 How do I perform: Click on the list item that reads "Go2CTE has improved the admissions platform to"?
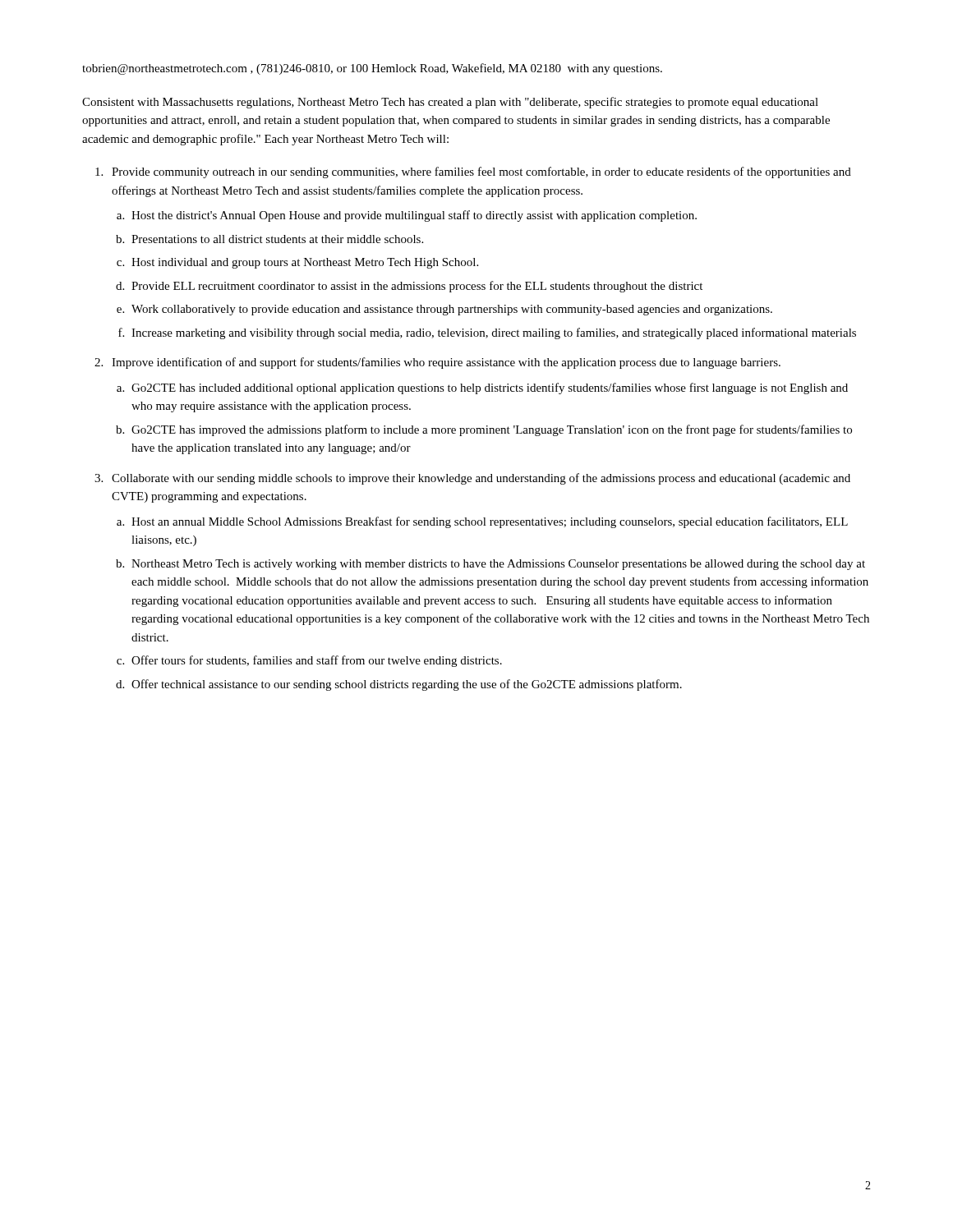[x=492, y=438]
